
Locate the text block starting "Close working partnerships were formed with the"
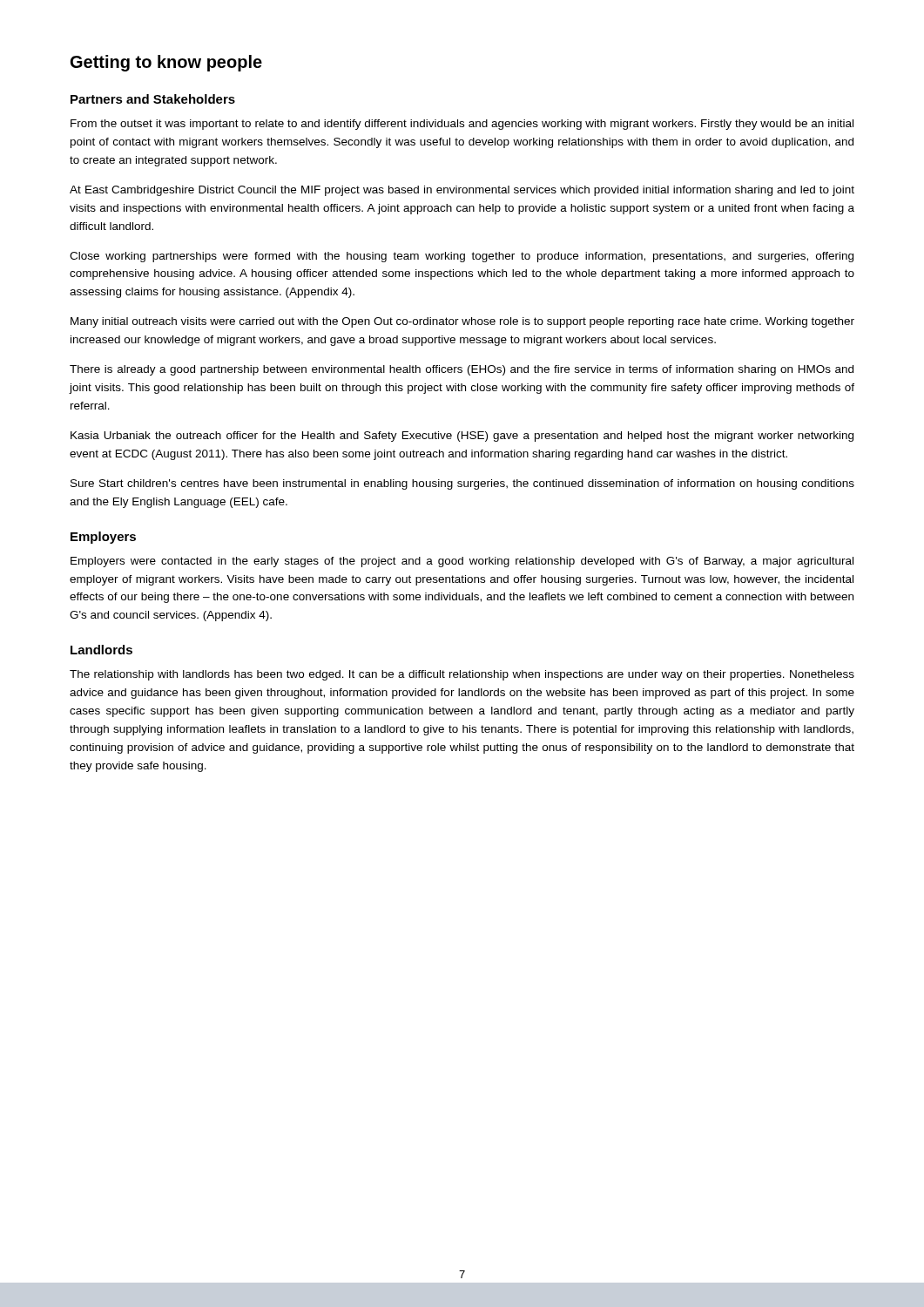[x=462, y=274]
